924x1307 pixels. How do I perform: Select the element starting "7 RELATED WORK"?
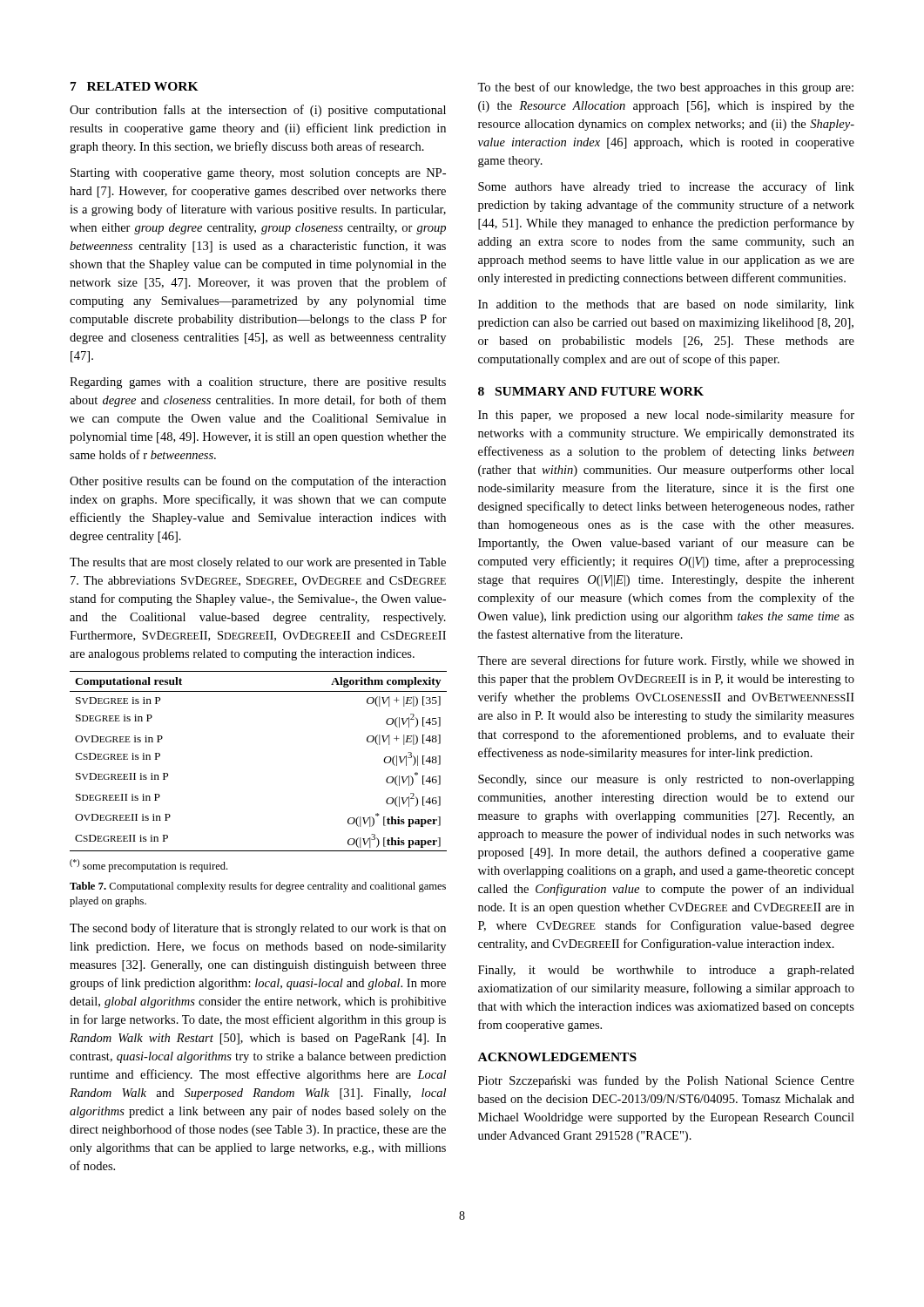pos(134,86)
